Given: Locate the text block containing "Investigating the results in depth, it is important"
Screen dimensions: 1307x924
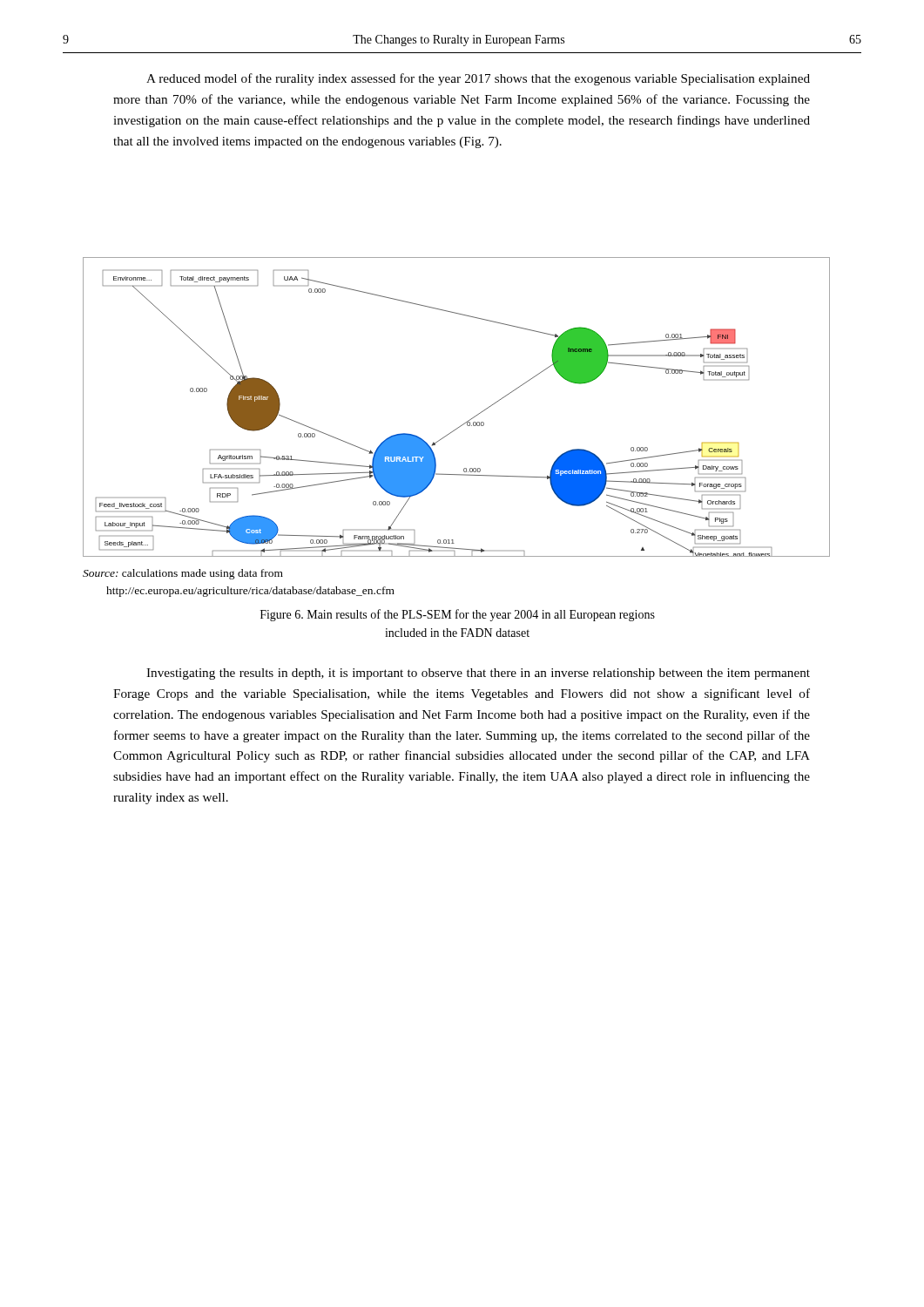Looking at the screenshot, I should point(462,735).
